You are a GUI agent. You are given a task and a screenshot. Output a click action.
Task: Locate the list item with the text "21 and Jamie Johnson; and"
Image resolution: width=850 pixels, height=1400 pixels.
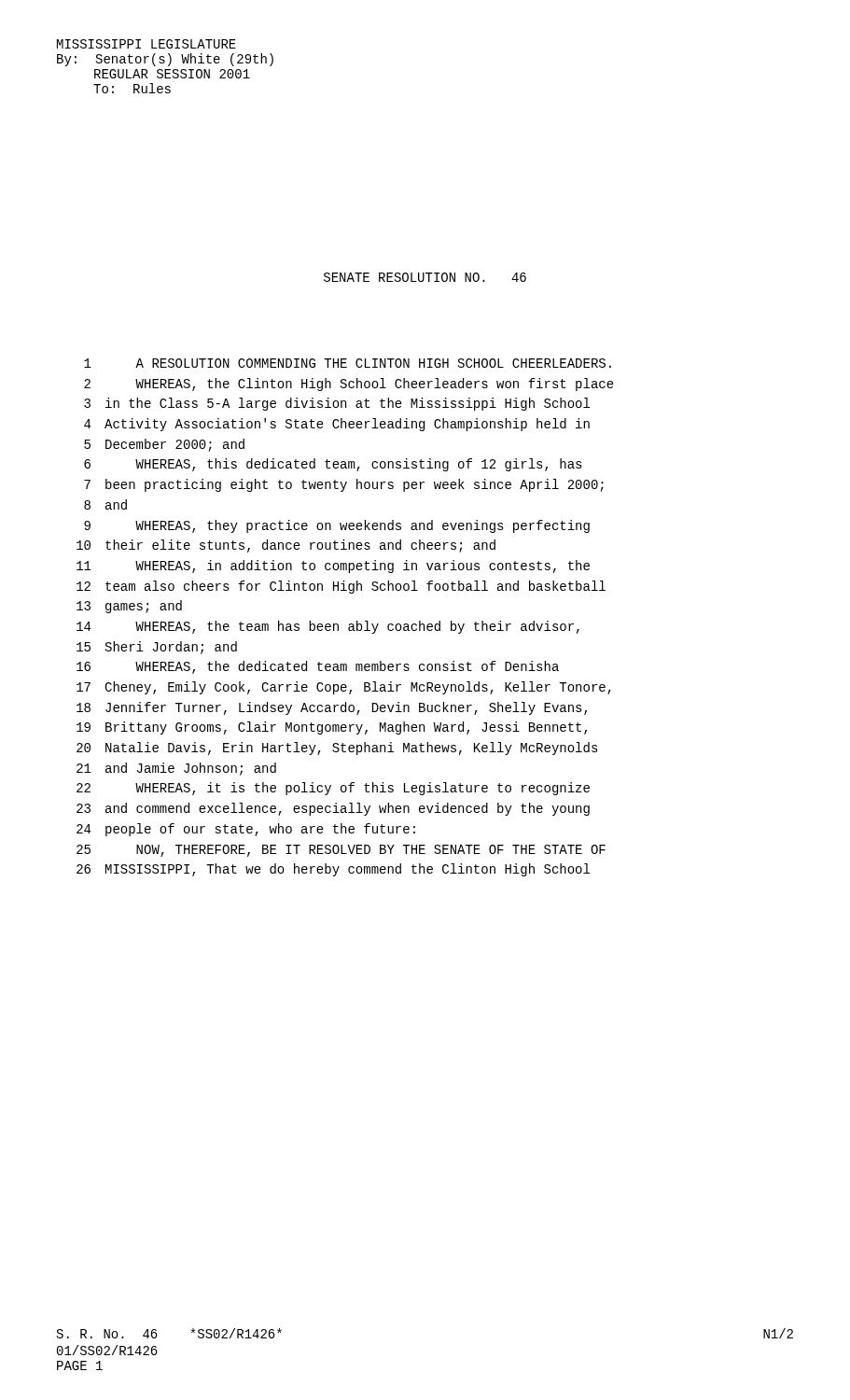coord(176,769)
